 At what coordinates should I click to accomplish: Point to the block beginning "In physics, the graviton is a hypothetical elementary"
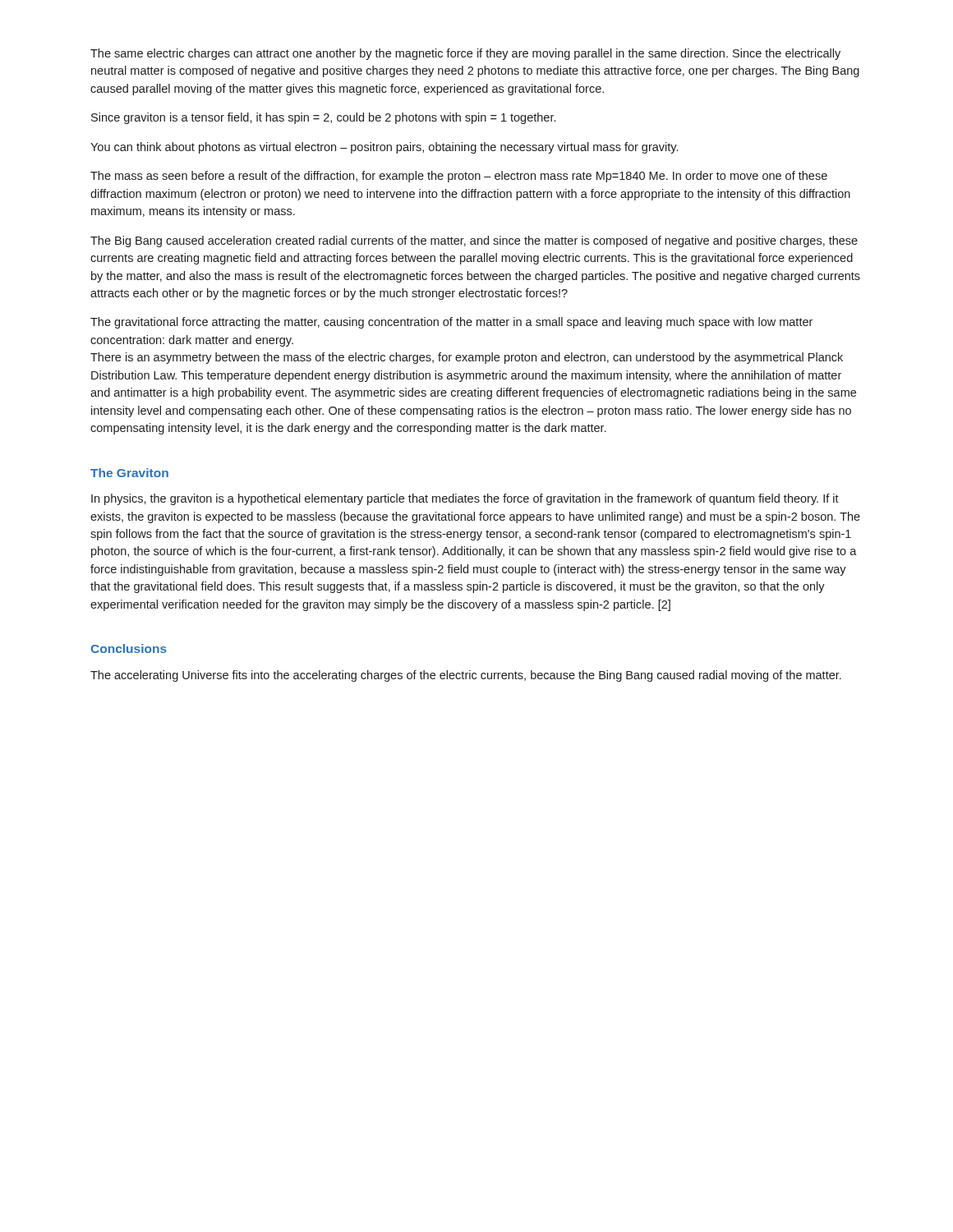point(475,552)
